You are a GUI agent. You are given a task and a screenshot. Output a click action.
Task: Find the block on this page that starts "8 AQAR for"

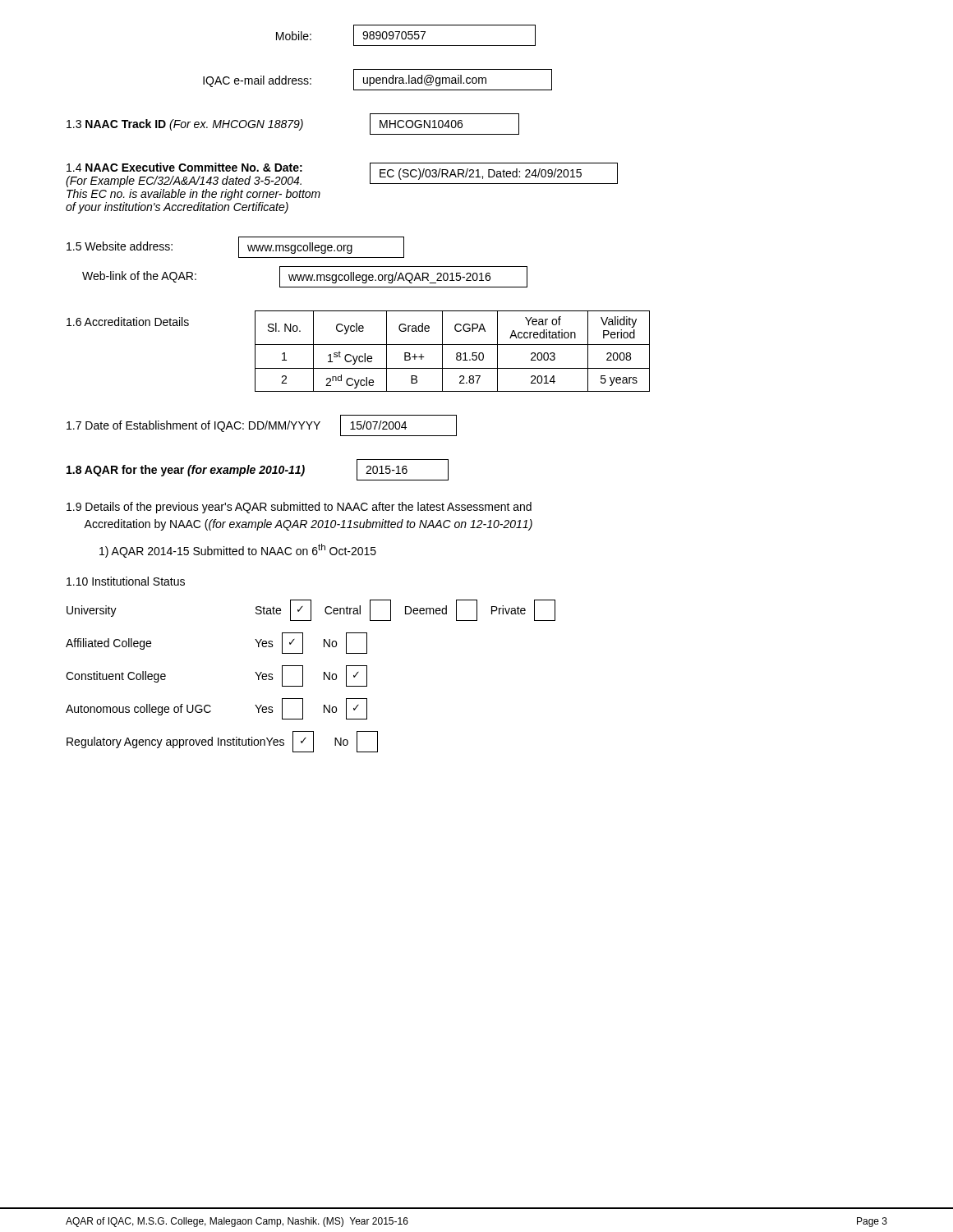point(257,470)
